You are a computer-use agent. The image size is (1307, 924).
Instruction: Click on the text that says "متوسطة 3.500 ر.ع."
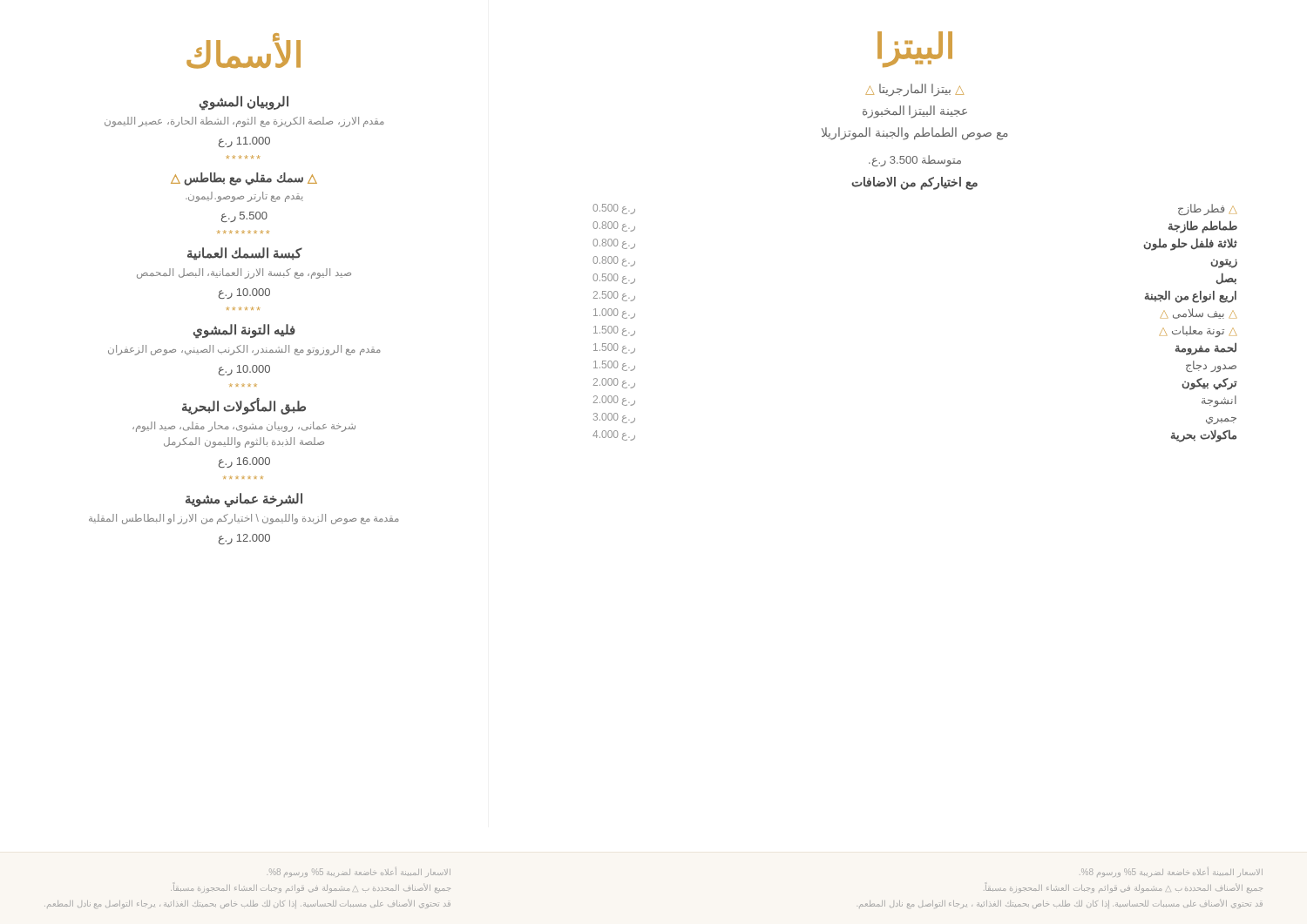click(915, 159)
